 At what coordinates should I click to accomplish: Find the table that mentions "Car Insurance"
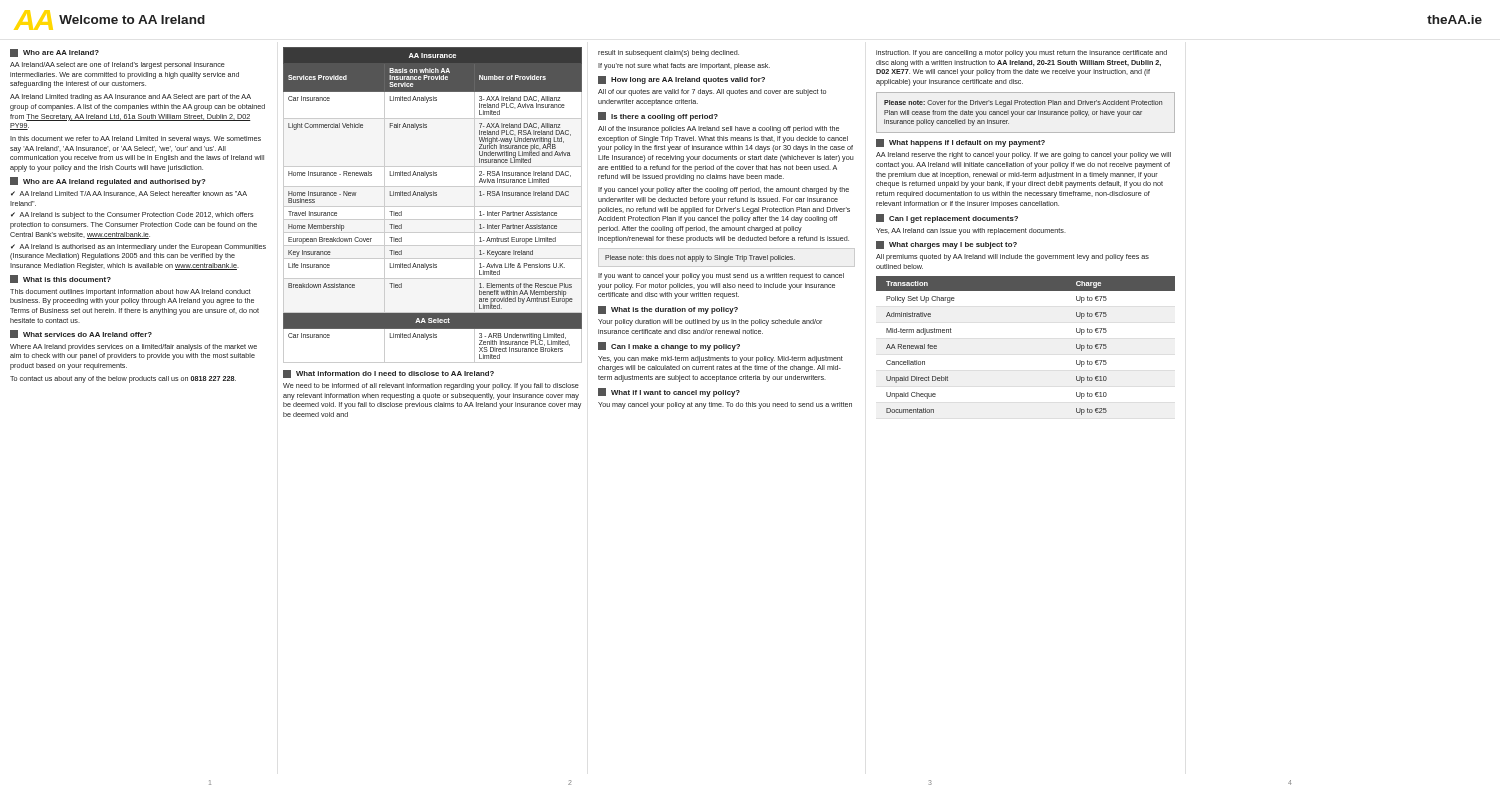433,205
